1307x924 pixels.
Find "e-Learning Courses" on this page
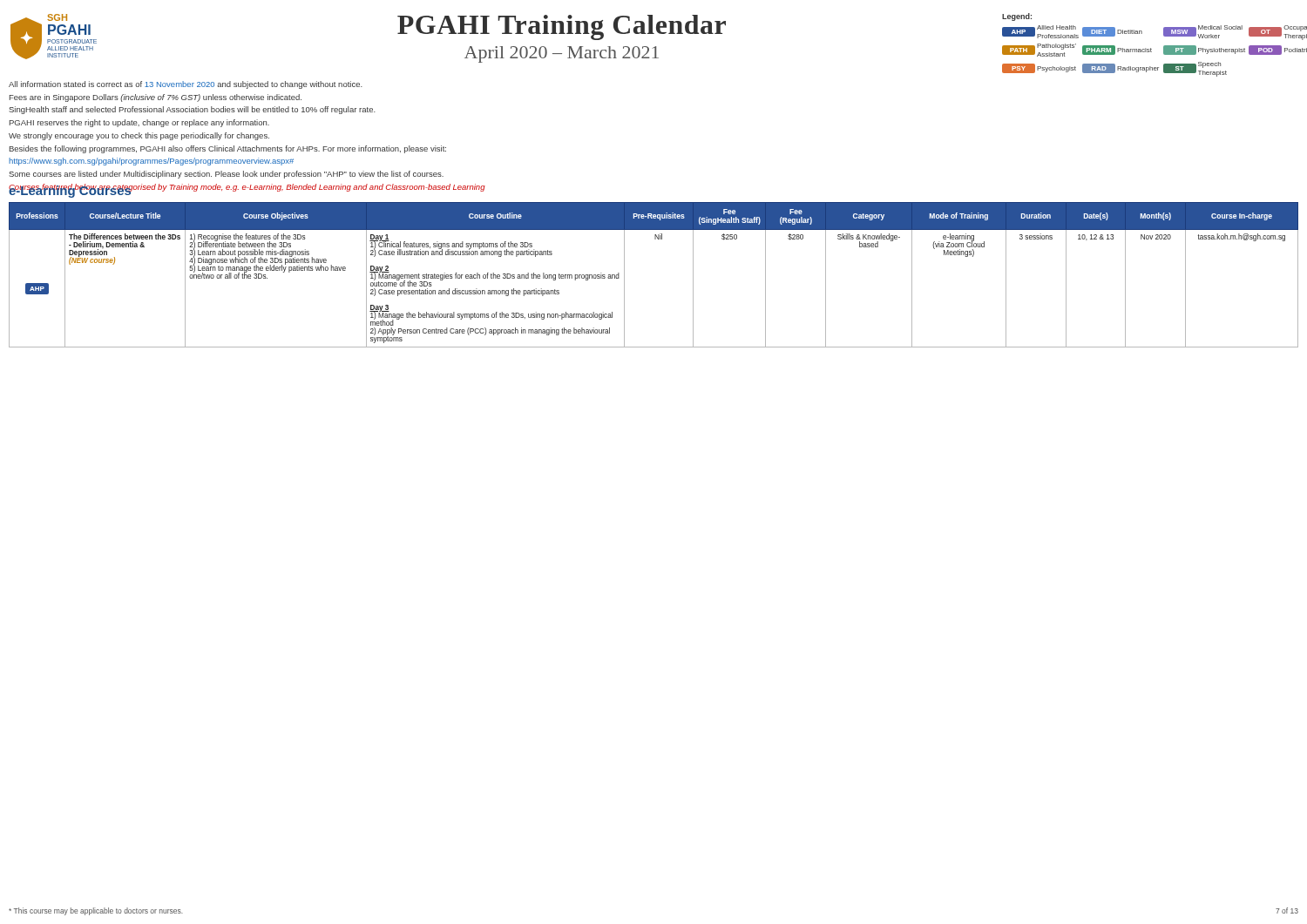pos(70,190)
